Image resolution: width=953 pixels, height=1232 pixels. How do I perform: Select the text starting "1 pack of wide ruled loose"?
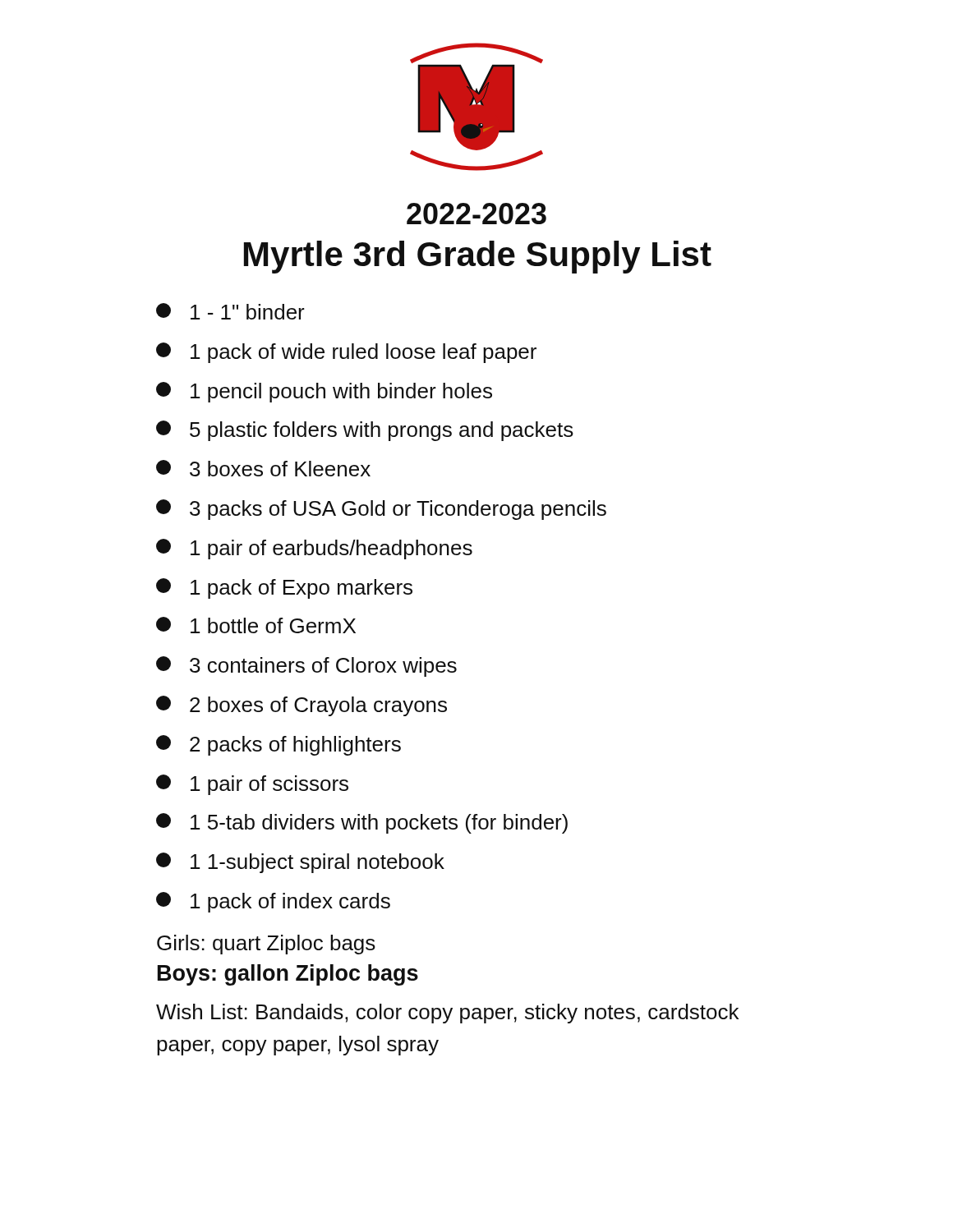[x=476, y=352]
